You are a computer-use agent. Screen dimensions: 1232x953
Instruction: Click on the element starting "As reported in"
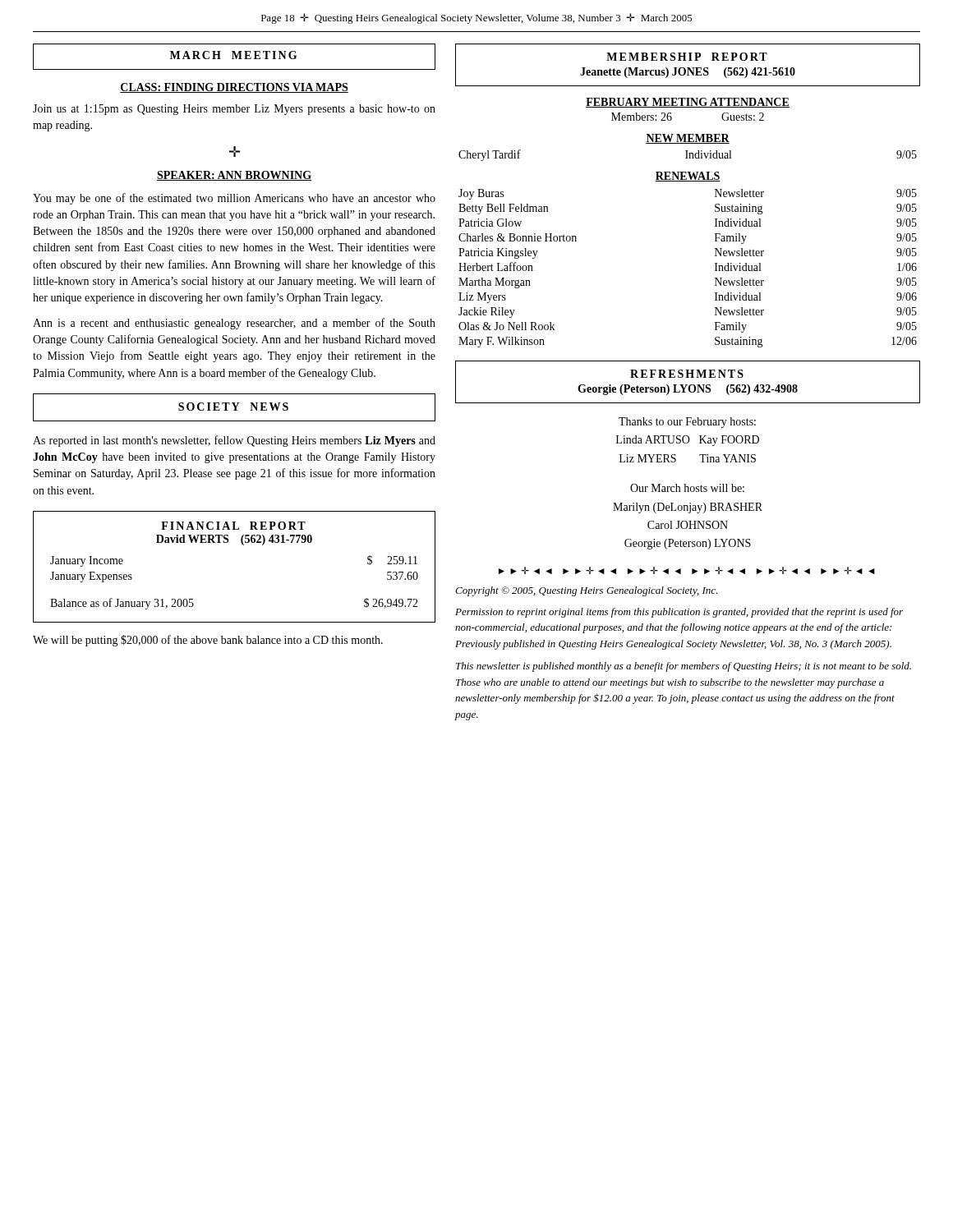(234, 466)
